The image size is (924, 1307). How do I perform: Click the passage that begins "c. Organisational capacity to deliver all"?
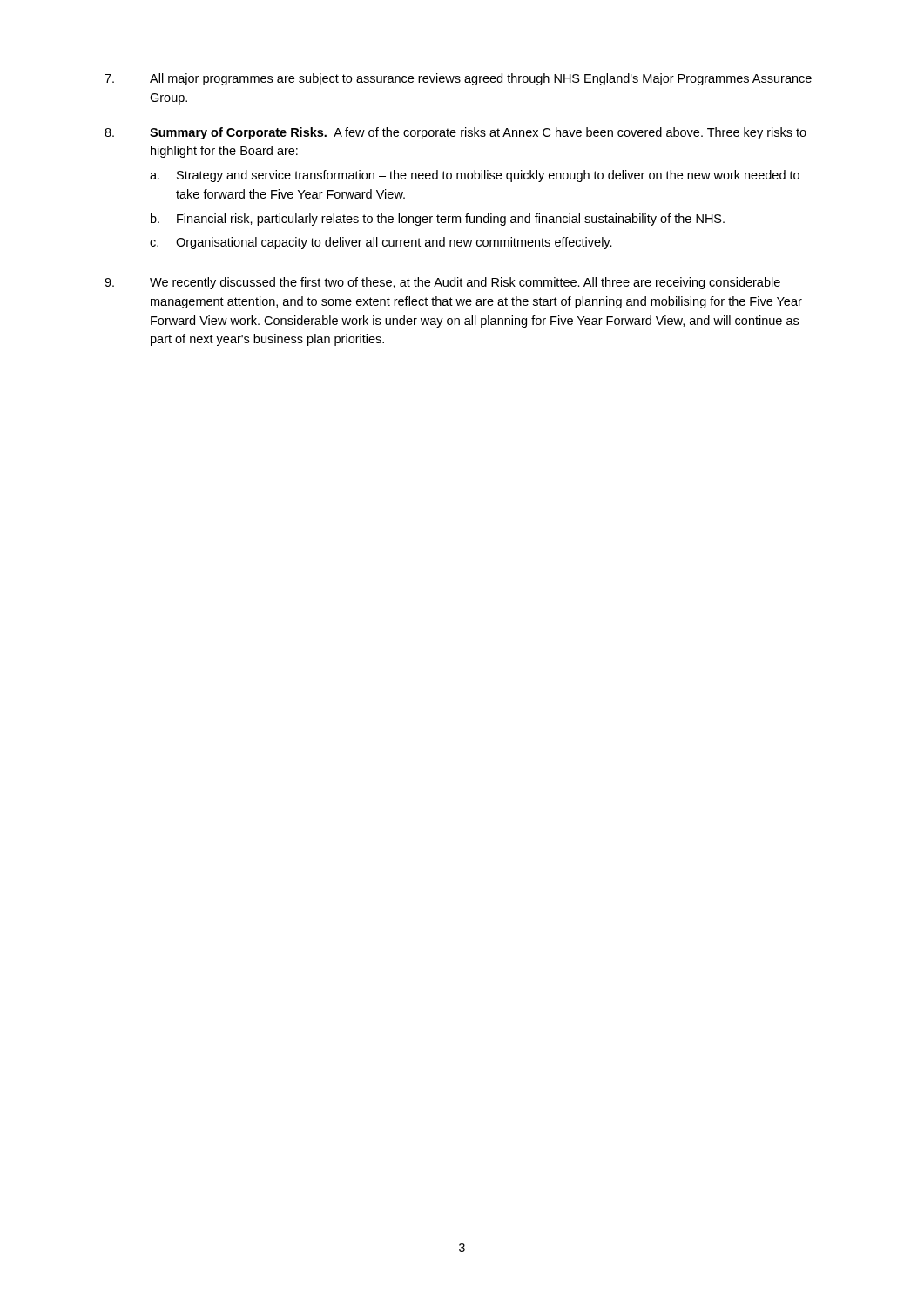[485, 243]
